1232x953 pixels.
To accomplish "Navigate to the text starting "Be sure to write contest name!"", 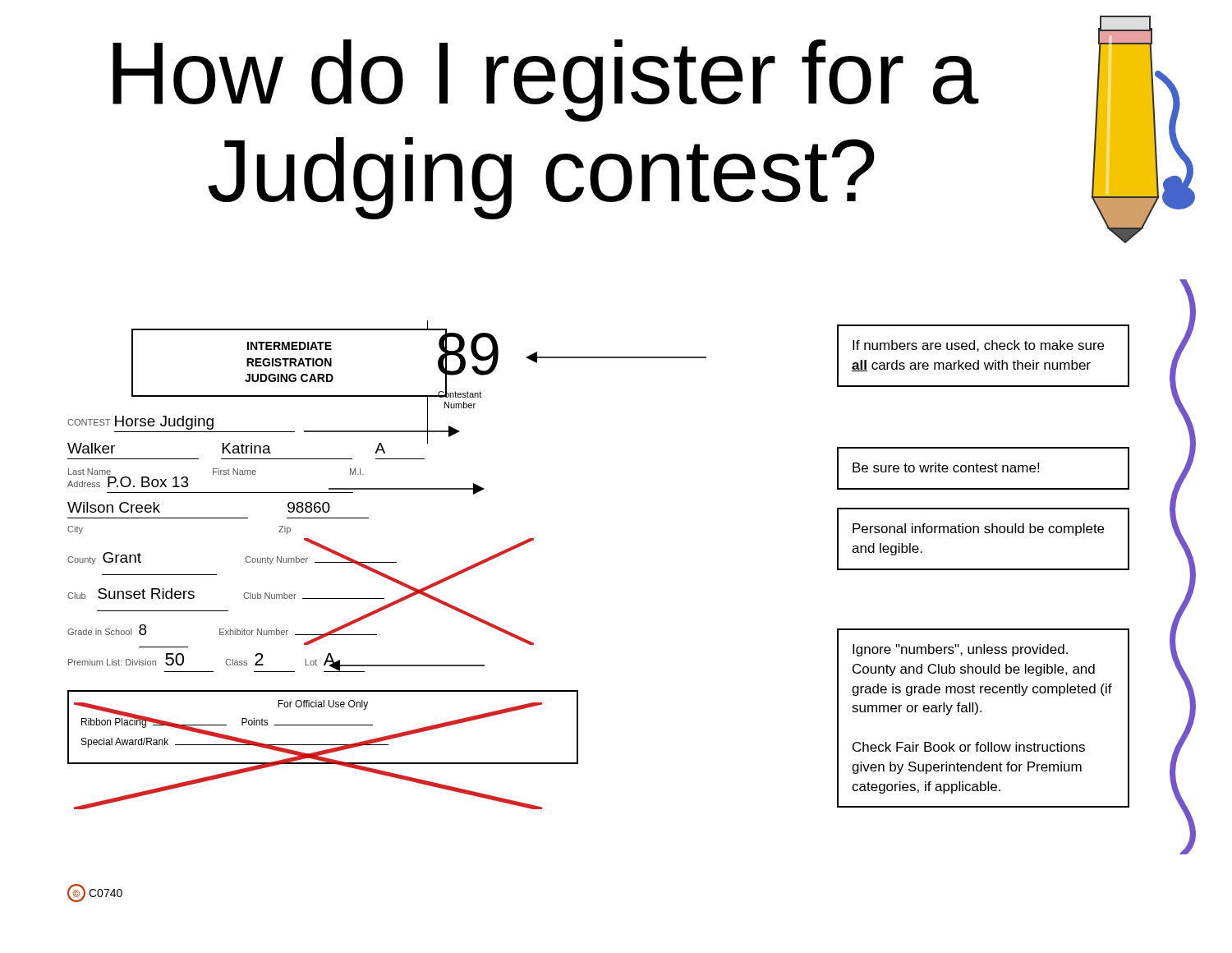I will 946,468.
